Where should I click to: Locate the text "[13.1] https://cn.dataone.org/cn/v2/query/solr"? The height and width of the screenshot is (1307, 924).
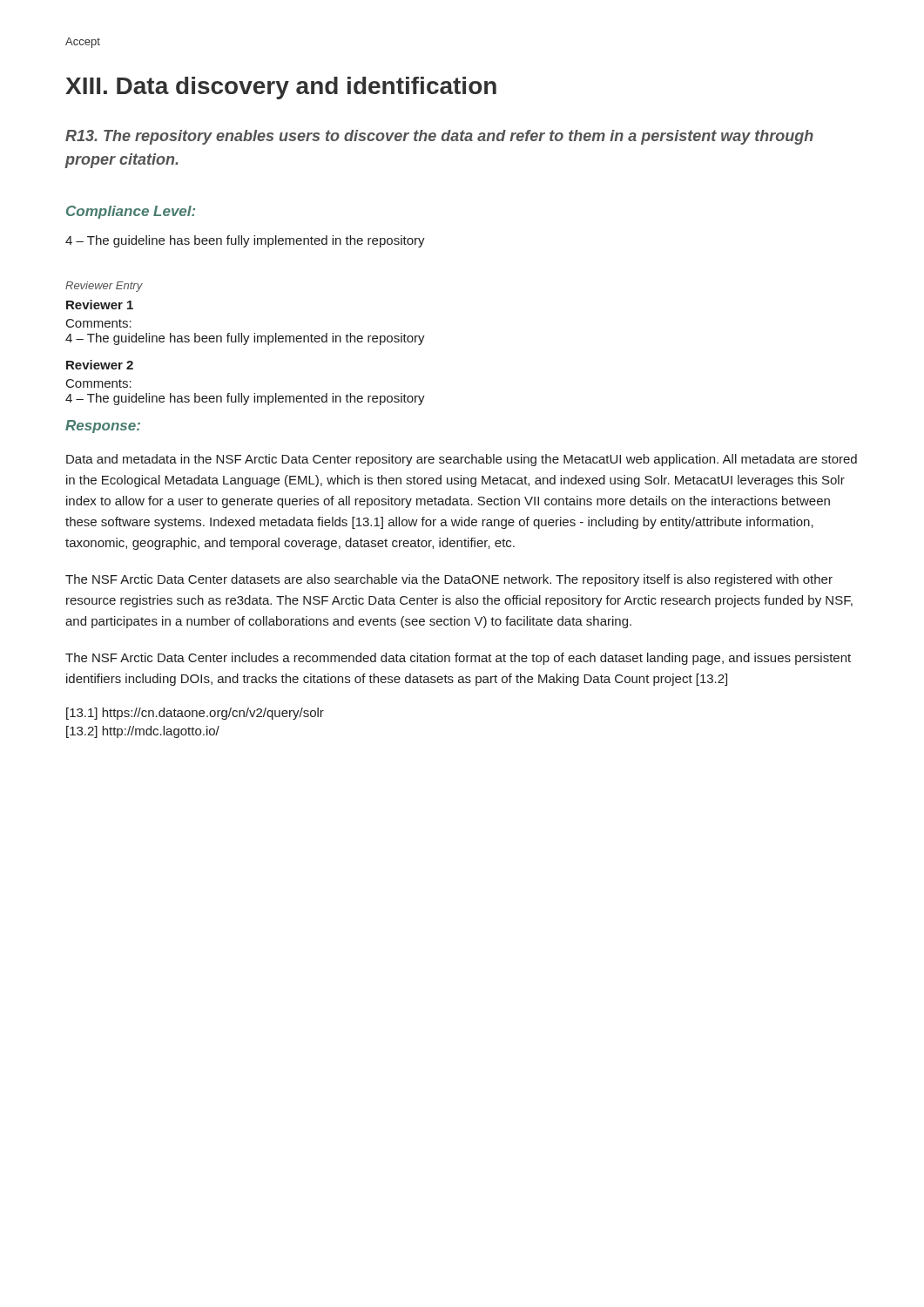(x=195, y=712)
